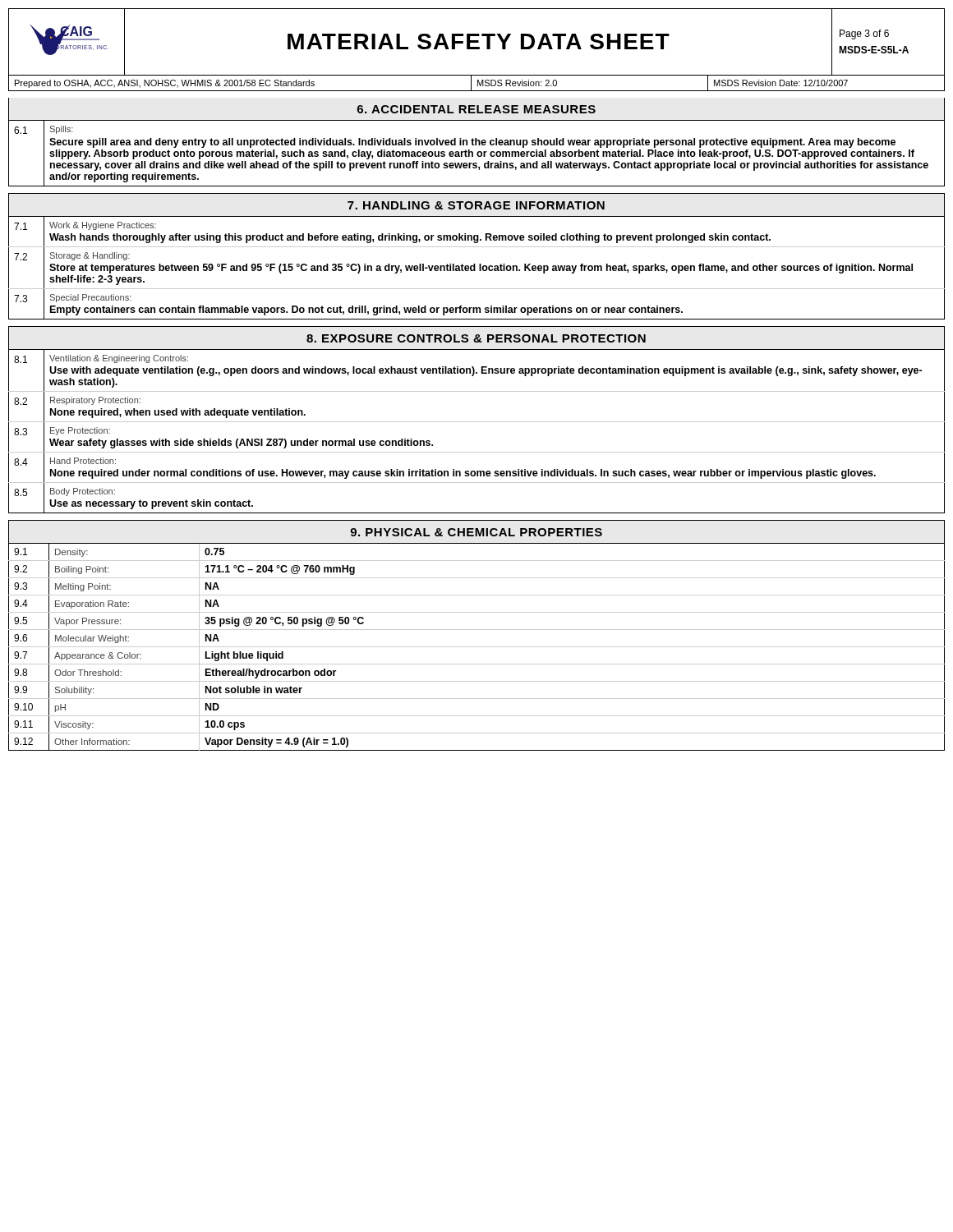Navigate to the region starting "8. EXPOSURE CONTROLS & PERSONAL PROTECTION"
This screenshot has height=1232, width=953.
coord(476,338)
